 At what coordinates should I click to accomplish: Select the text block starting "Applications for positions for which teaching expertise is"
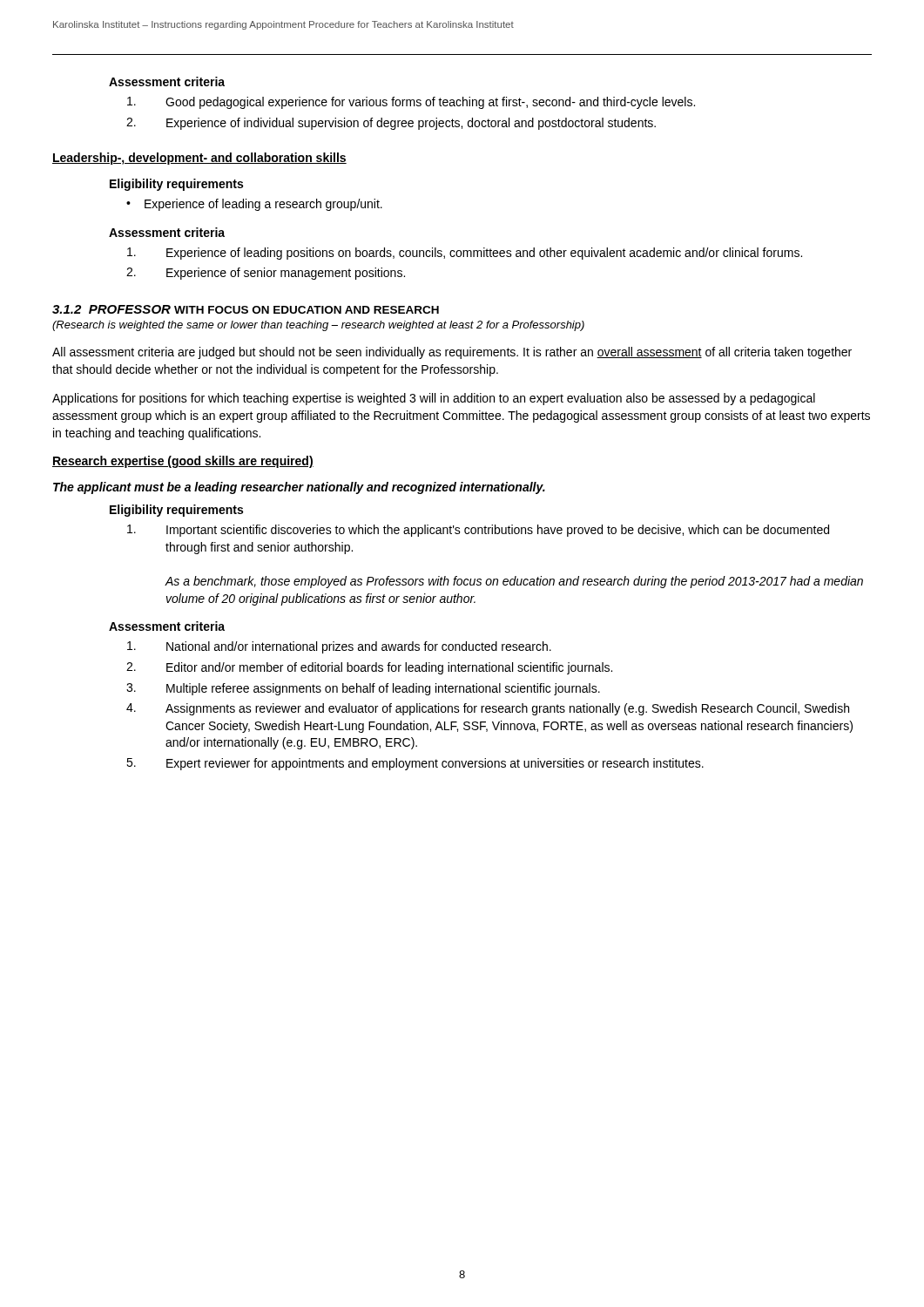click(461, 415)
